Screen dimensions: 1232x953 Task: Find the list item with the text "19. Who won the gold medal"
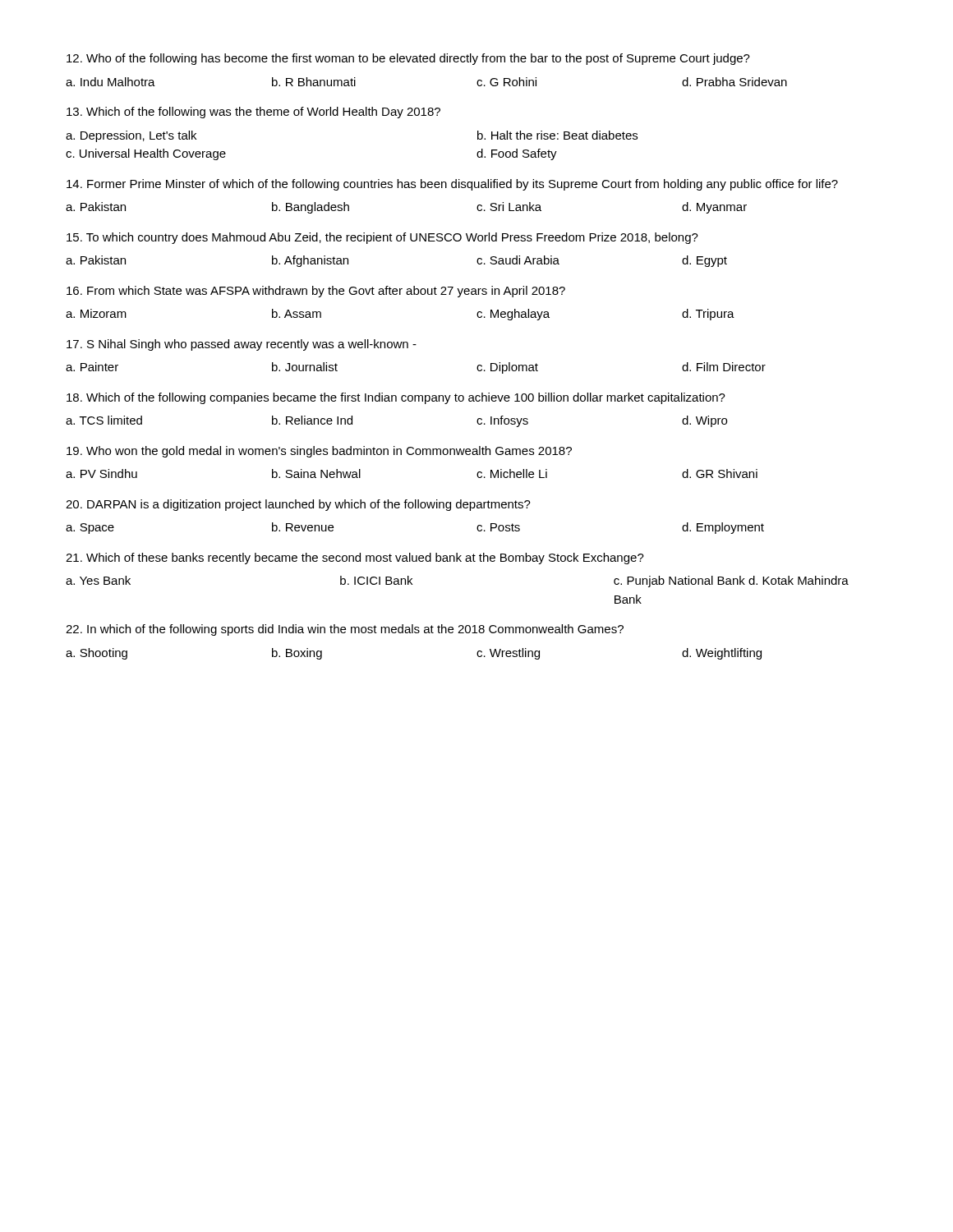click(x=319, y=450)
